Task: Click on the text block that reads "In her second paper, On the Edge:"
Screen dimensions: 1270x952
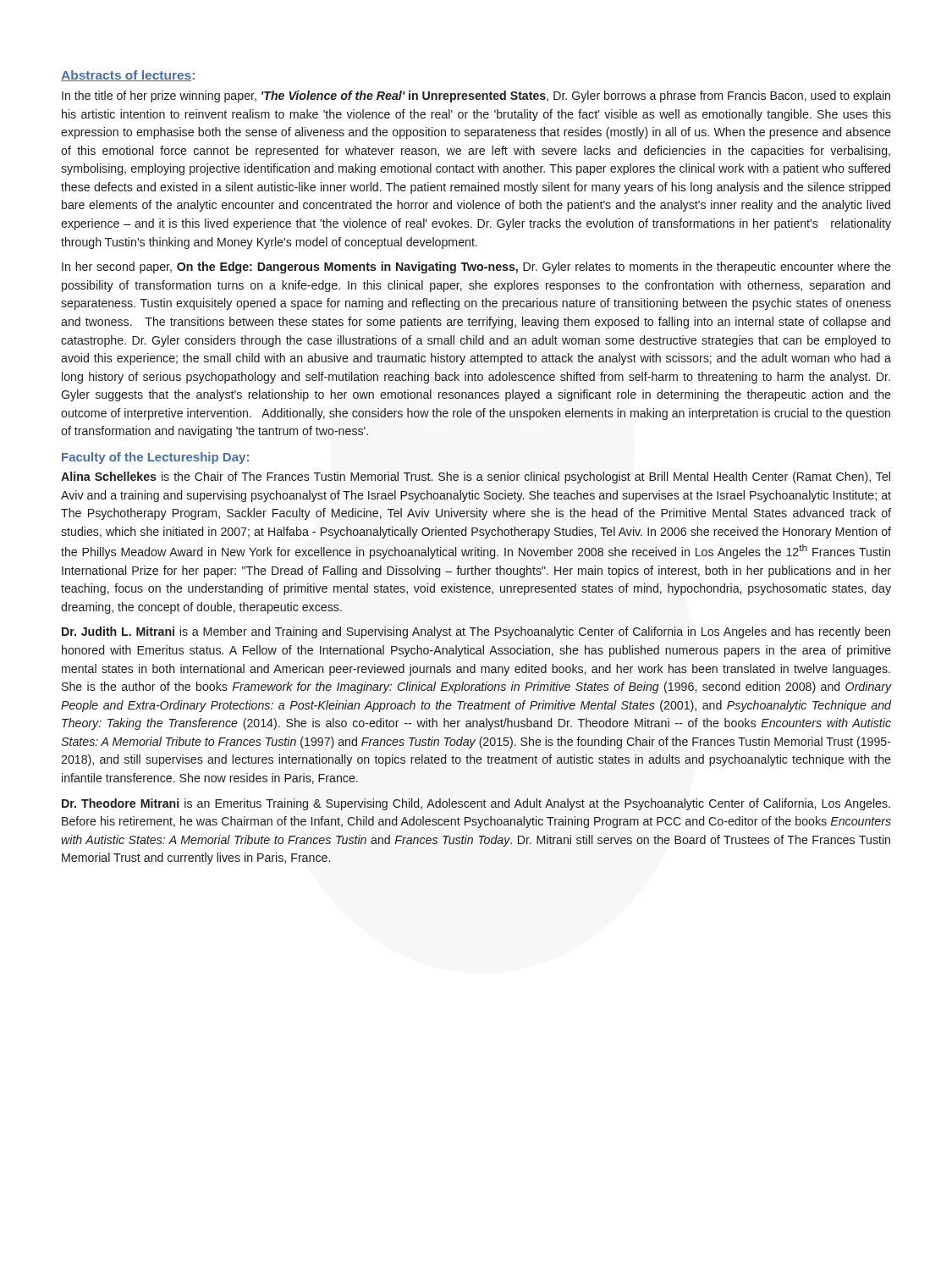Action: [476, 349]
